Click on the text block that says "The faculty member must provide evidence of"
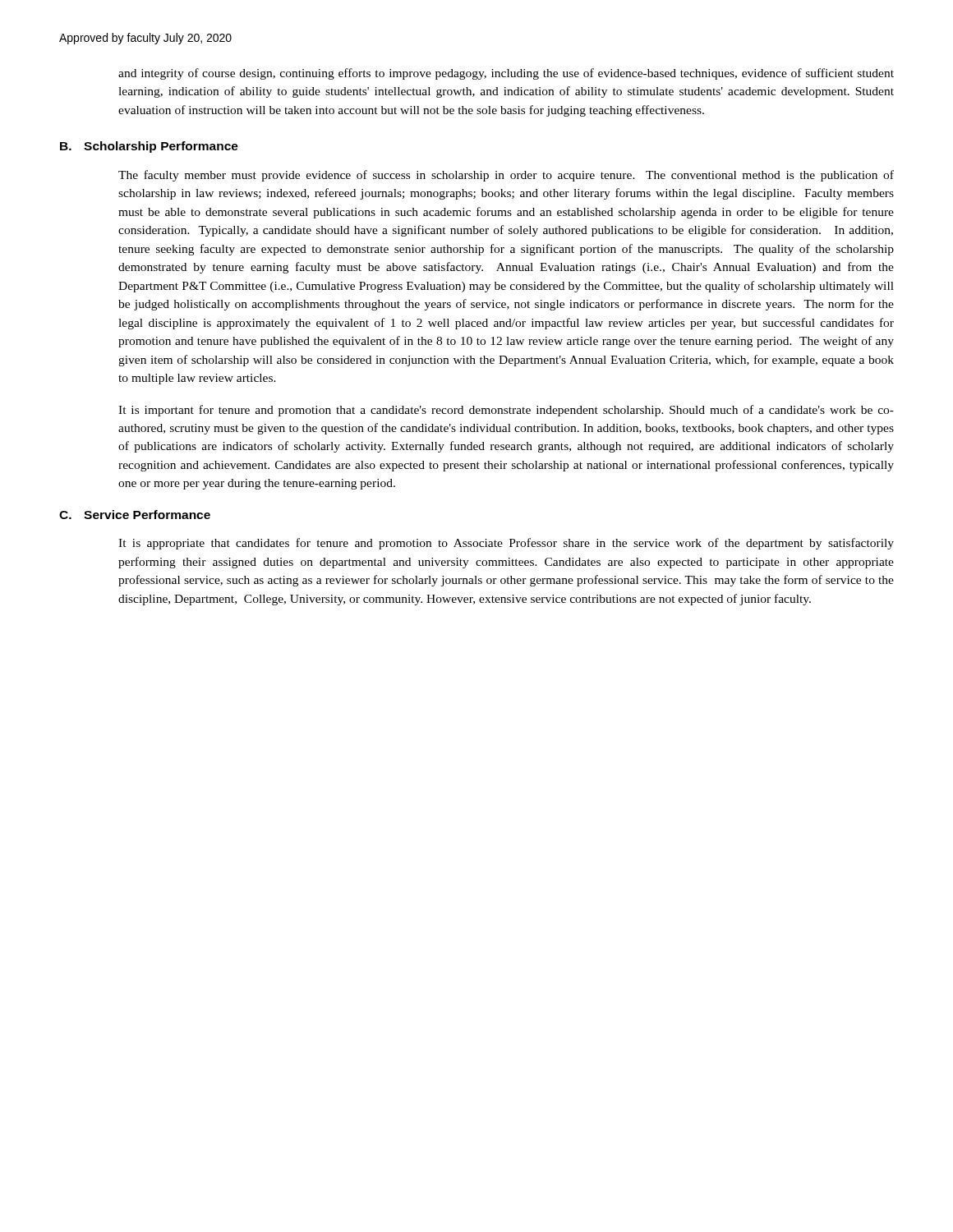This screenshot has width=953, height=1232. [506, 276]
